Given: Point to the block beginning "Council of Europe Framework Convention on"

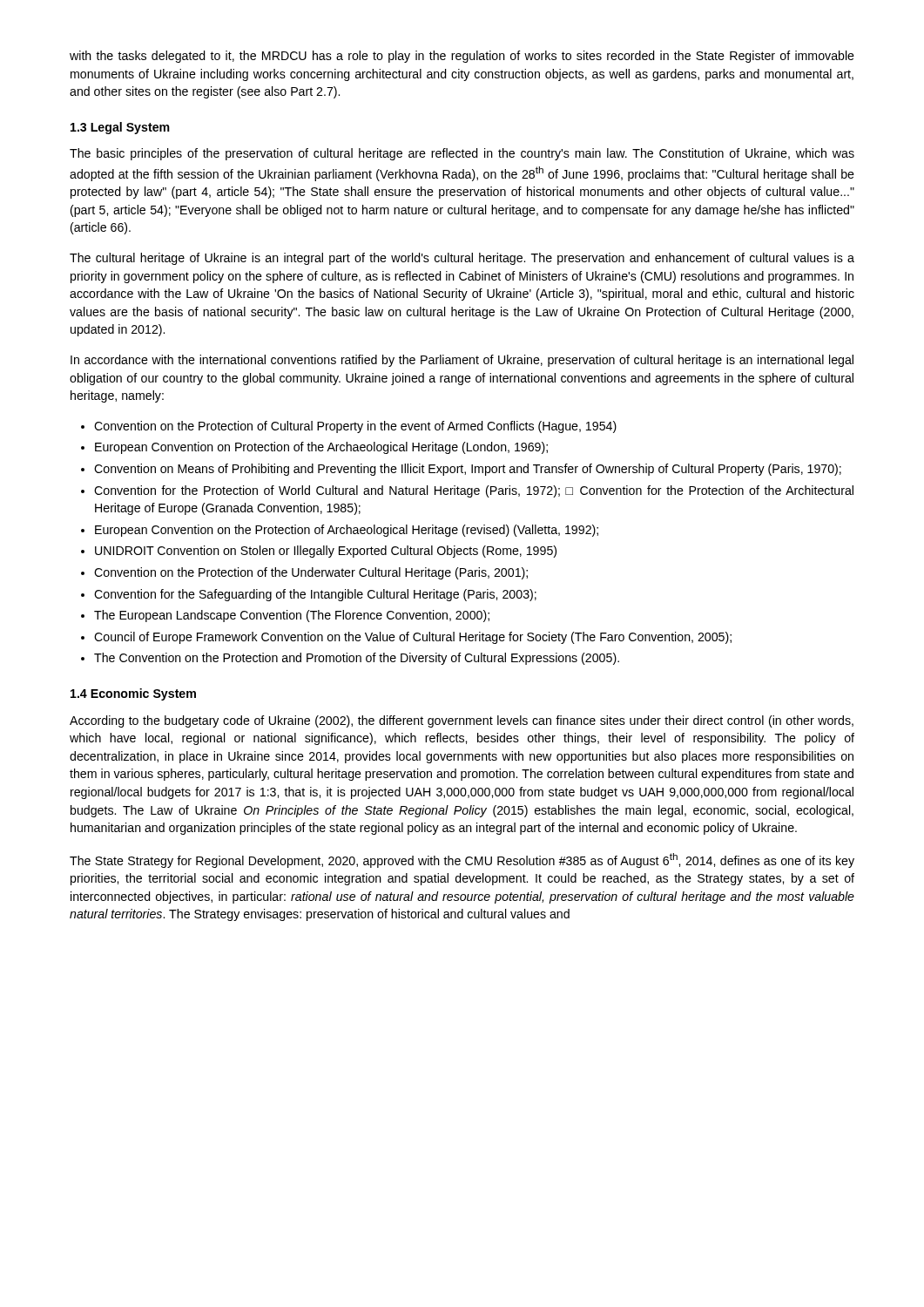Looking at the screenshot, I should pos(413,637).
